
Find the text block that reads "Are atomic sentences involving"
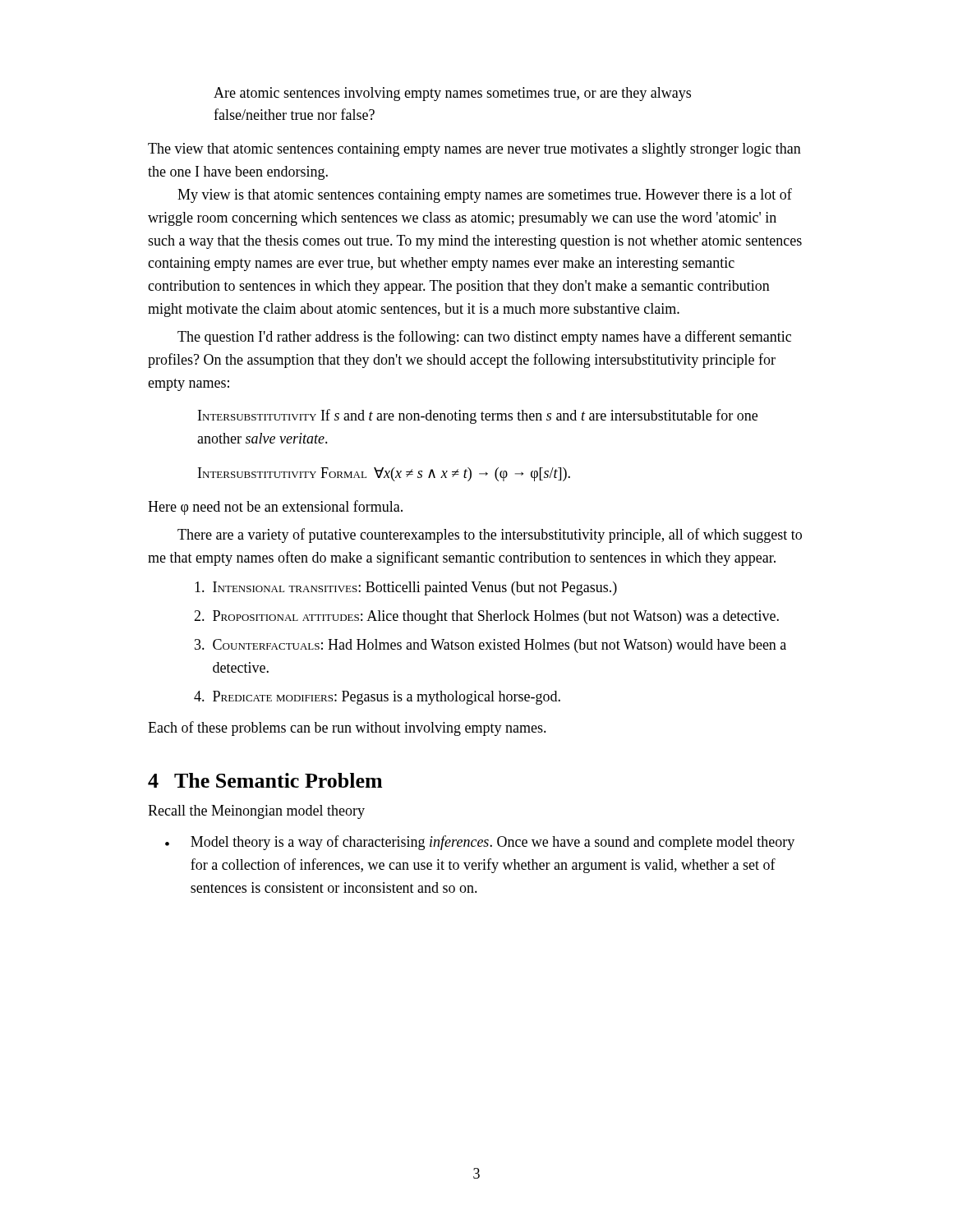pyautogui.click(x=453, y=104)
